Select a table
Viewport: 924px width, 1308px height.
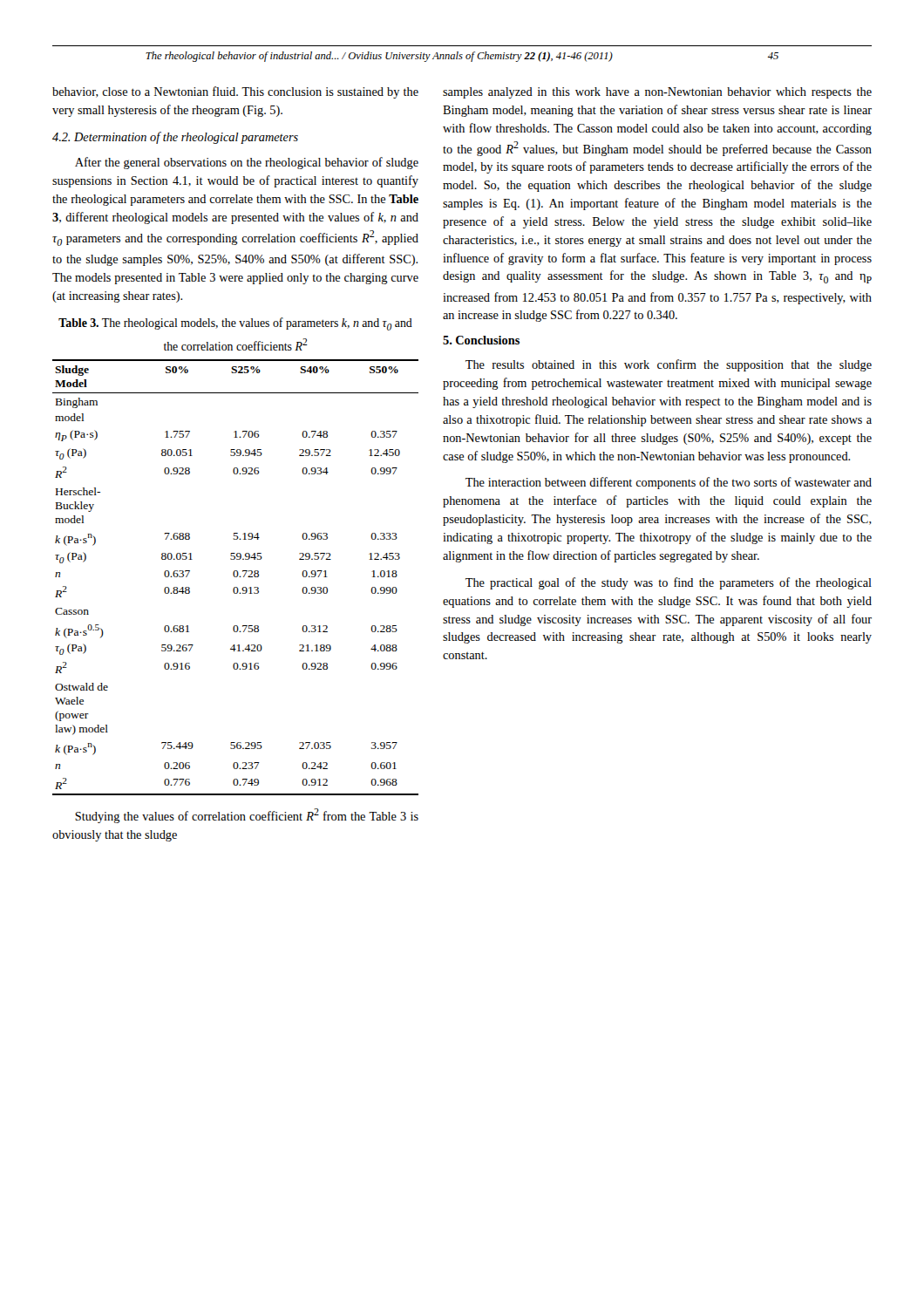click(x=235, y=577)
